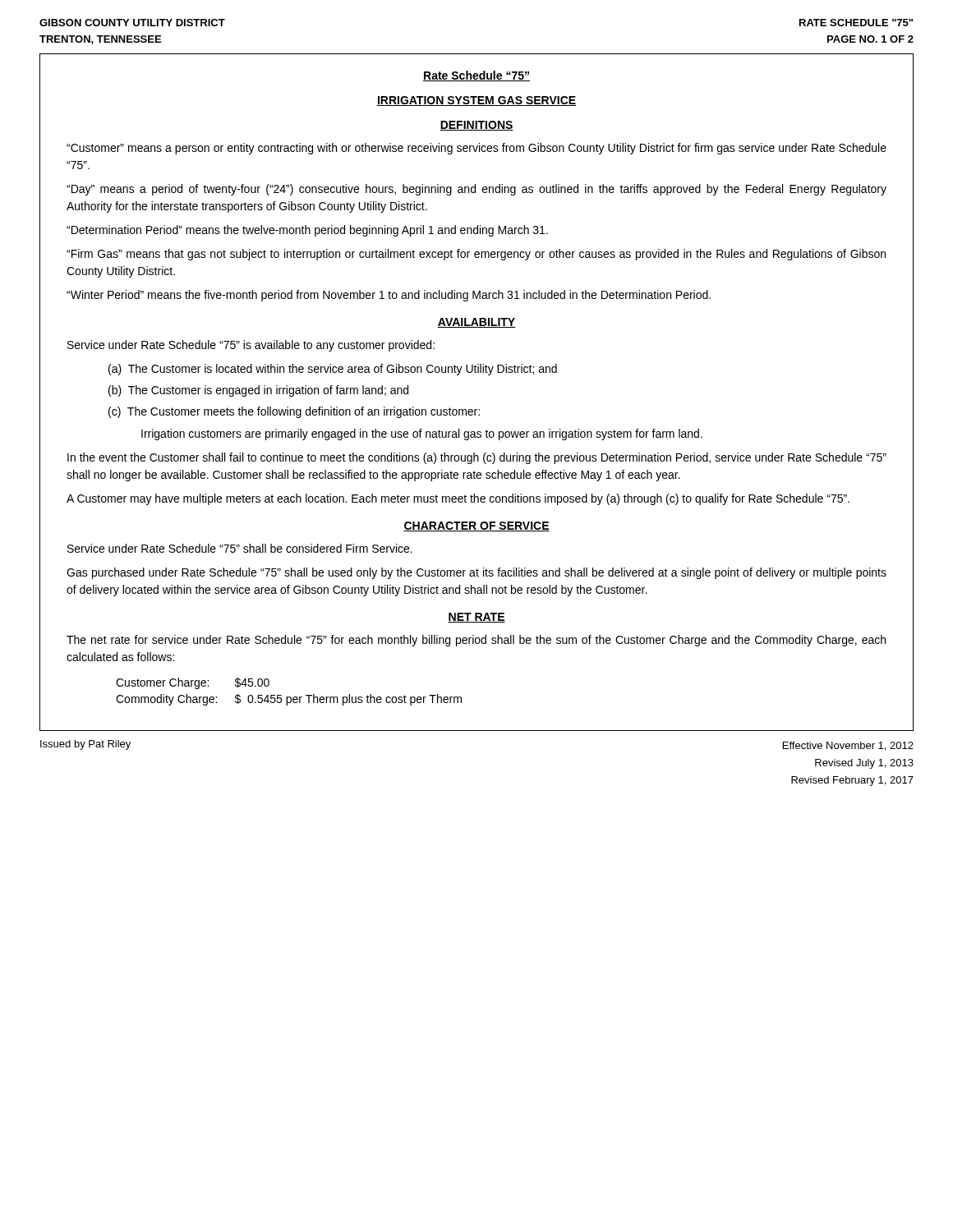Find the section header containing "NET RATE"
953x1232 pixels.
coord(476,617)
